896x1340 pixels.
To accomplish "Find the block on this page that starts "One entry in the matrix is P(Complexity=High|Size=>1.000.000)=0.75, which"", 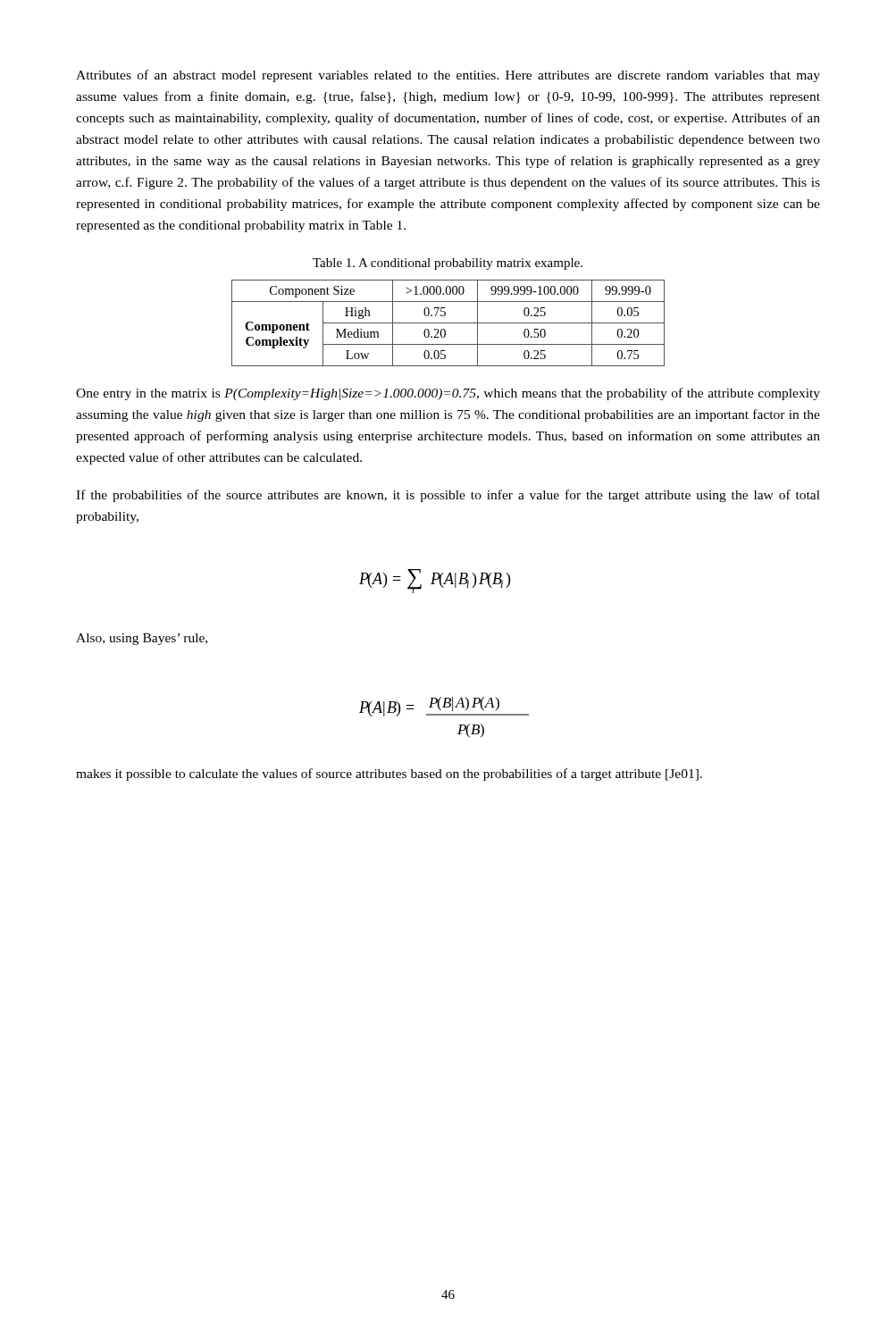I will [x=448, y=425].
